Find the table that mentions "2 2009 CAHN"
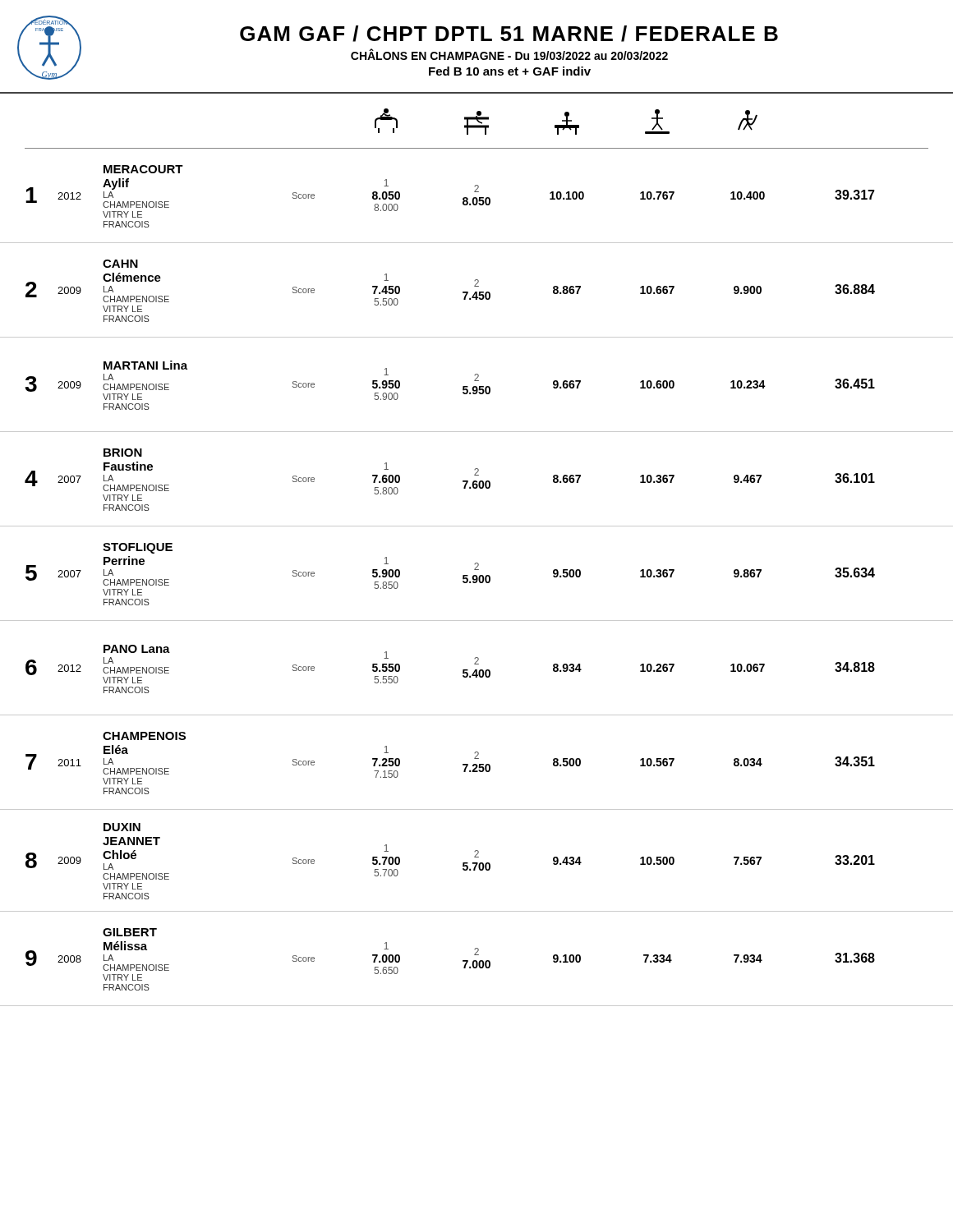953x1232 pixels. (x=476, y=290)
